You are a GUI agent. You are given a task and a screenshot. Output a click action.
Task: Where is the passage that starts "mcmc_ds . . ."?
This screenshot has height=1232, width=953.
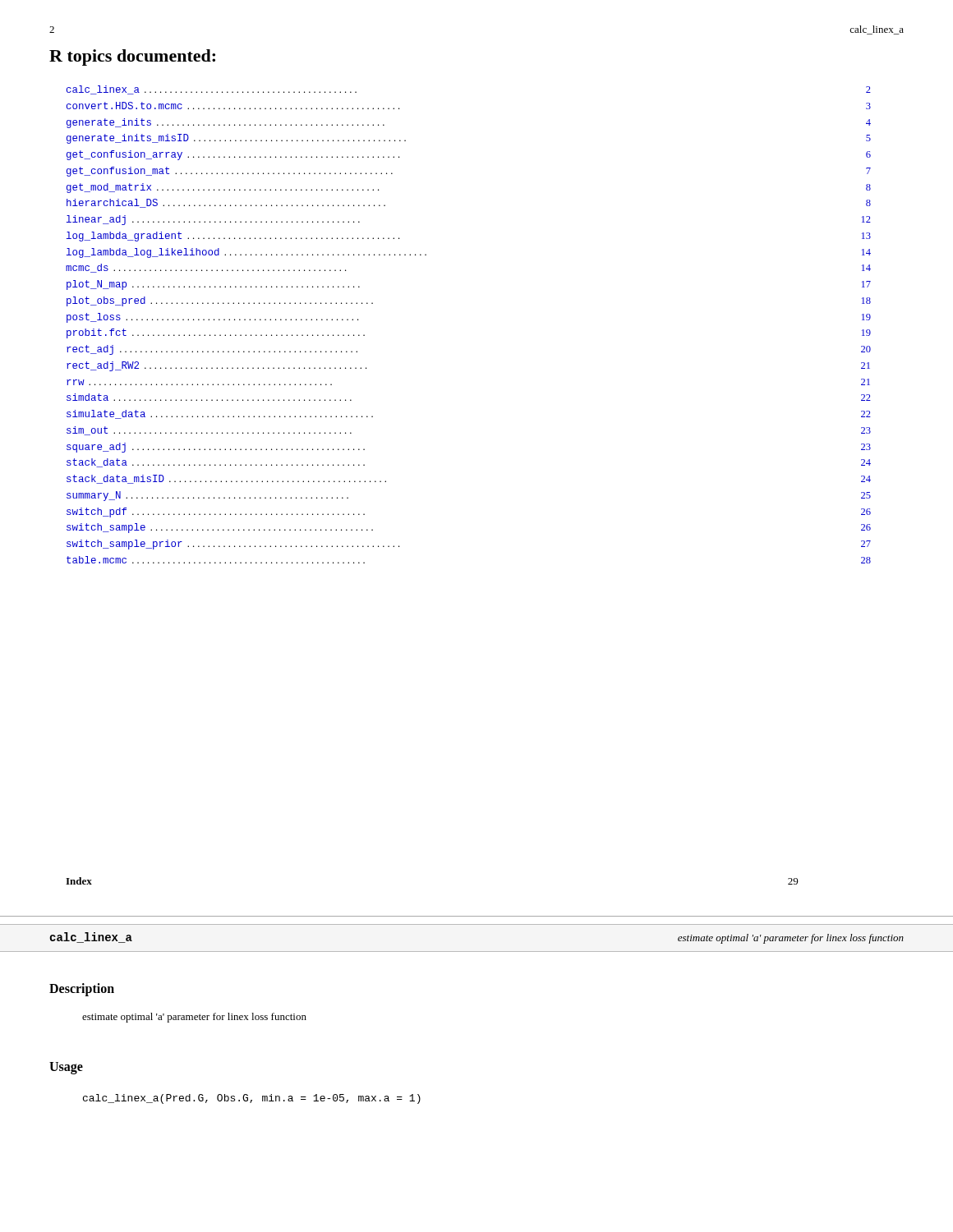click(x=86, y=268)
